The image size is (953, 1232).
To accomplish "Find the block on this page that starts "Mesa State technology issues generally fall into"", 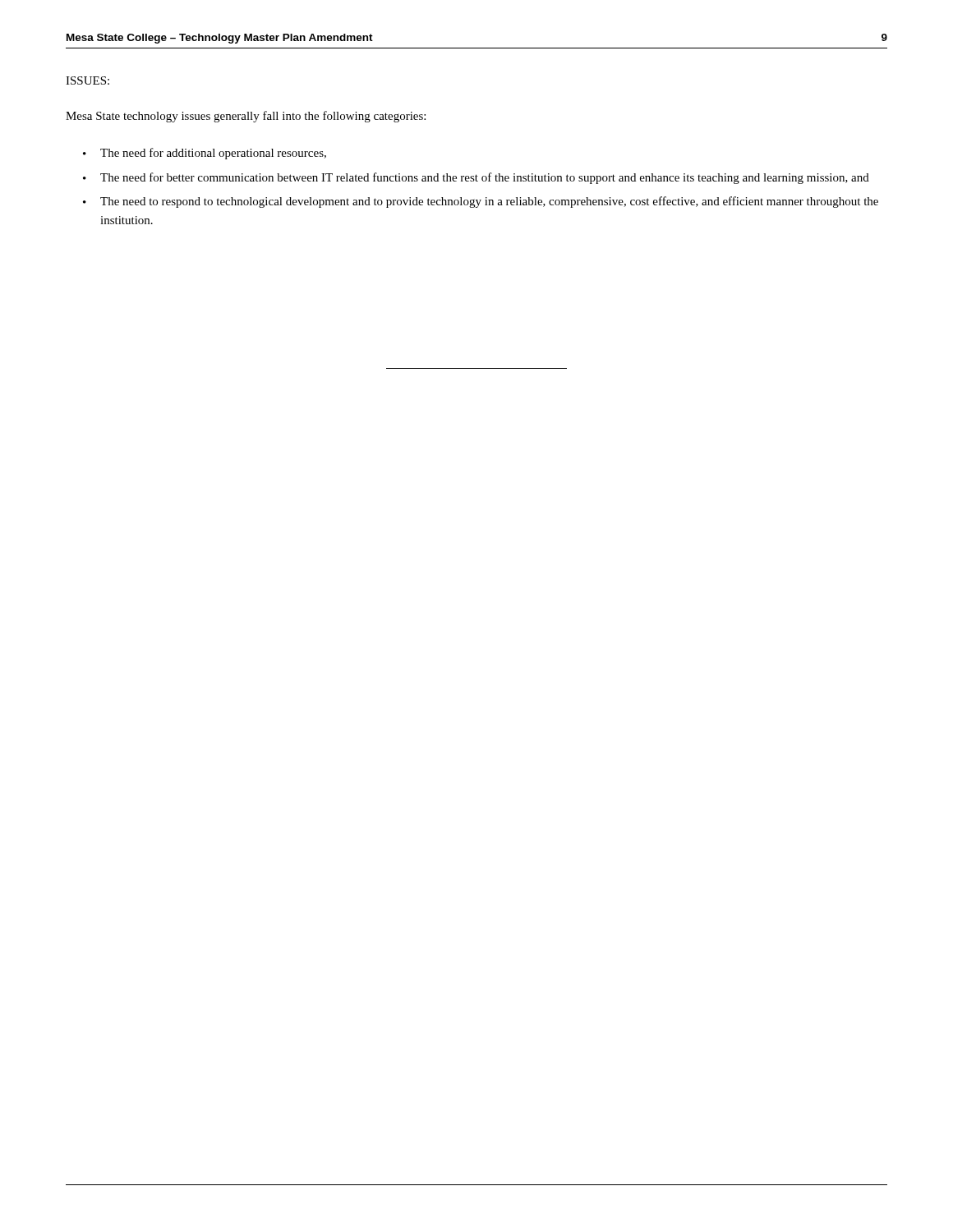I will click(x=246, y=116).
